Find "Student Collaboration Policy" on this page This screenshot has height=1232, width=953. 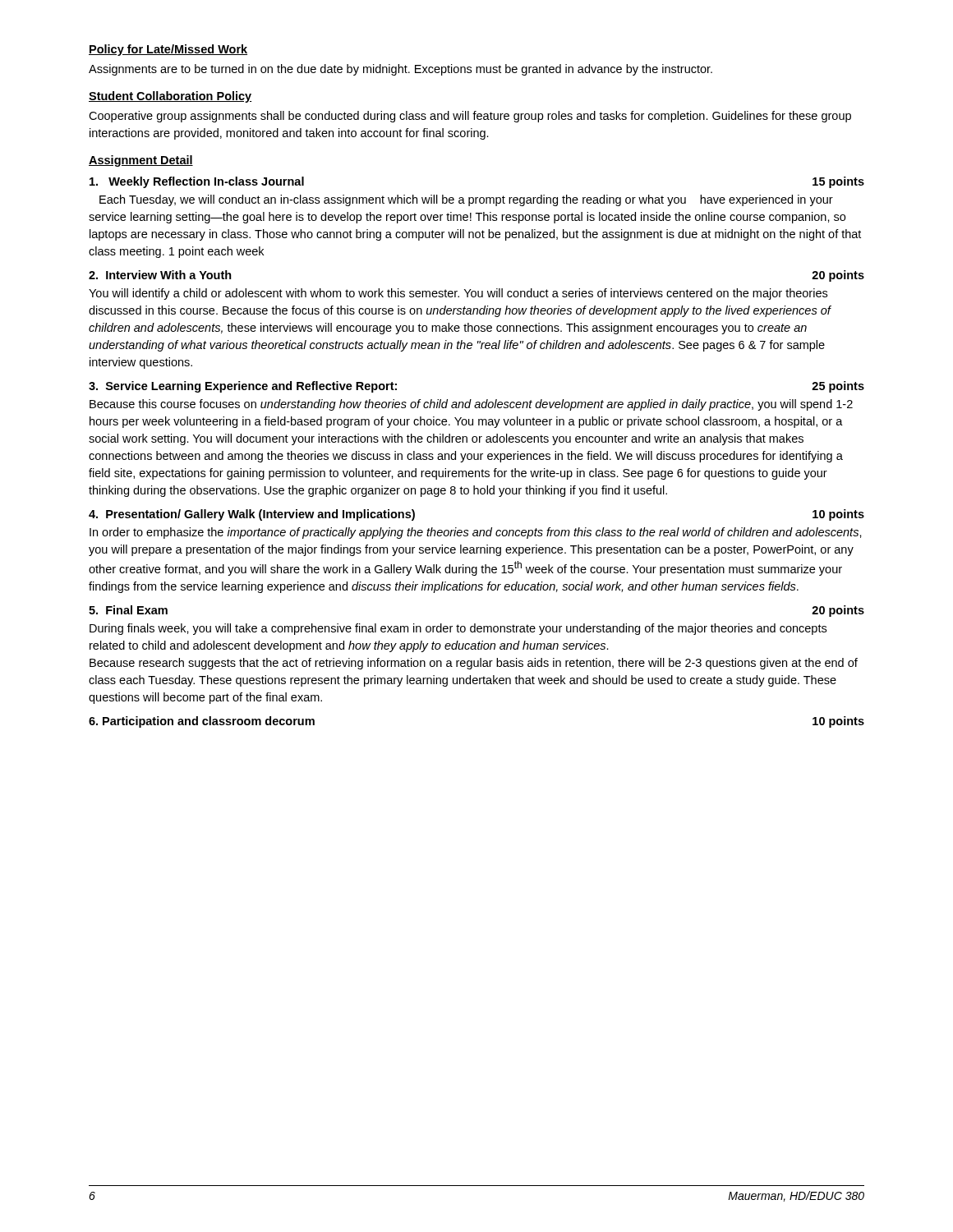(170, 96)
